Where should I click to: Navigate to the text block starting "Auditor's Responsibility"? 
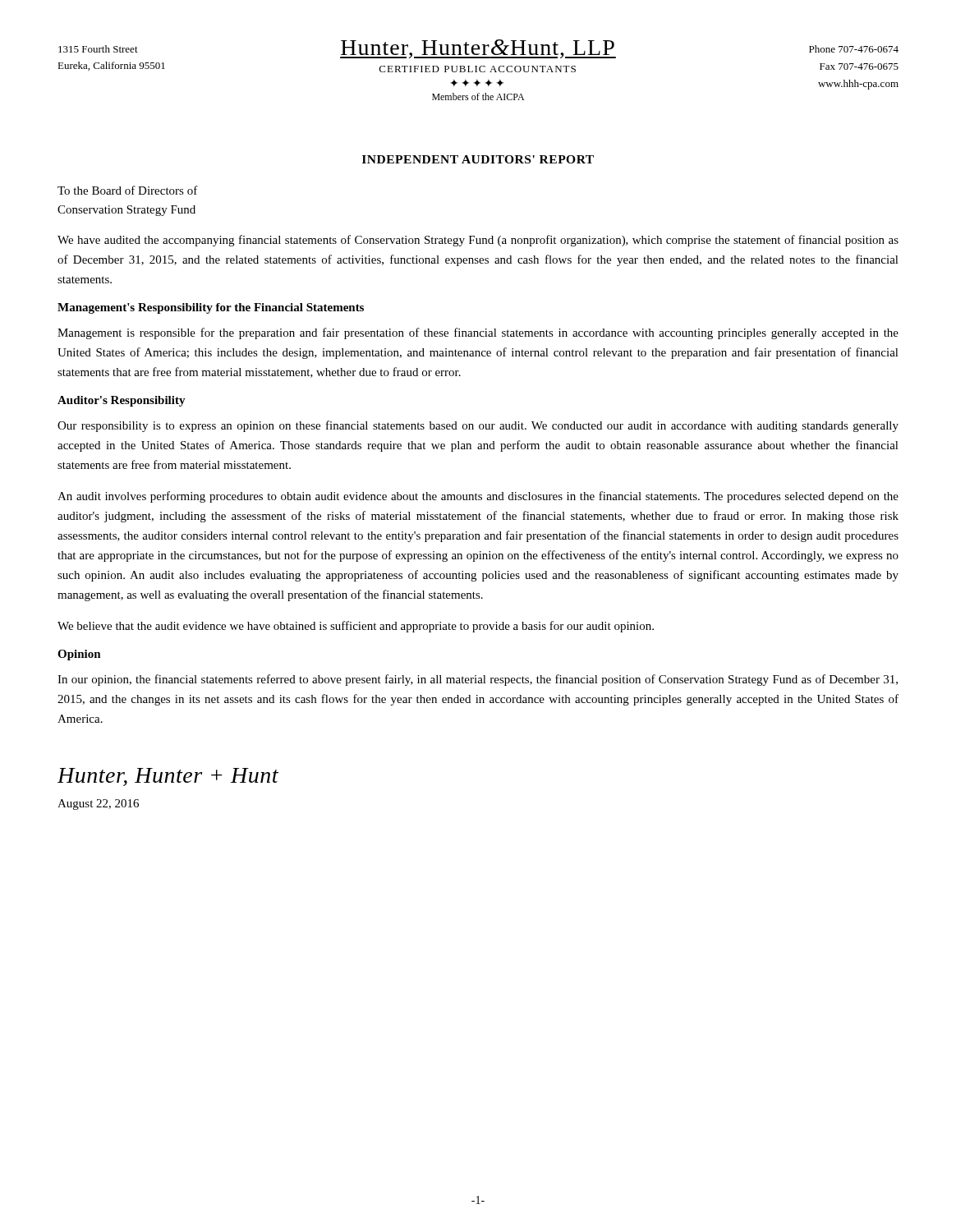(x=121, y=400)
